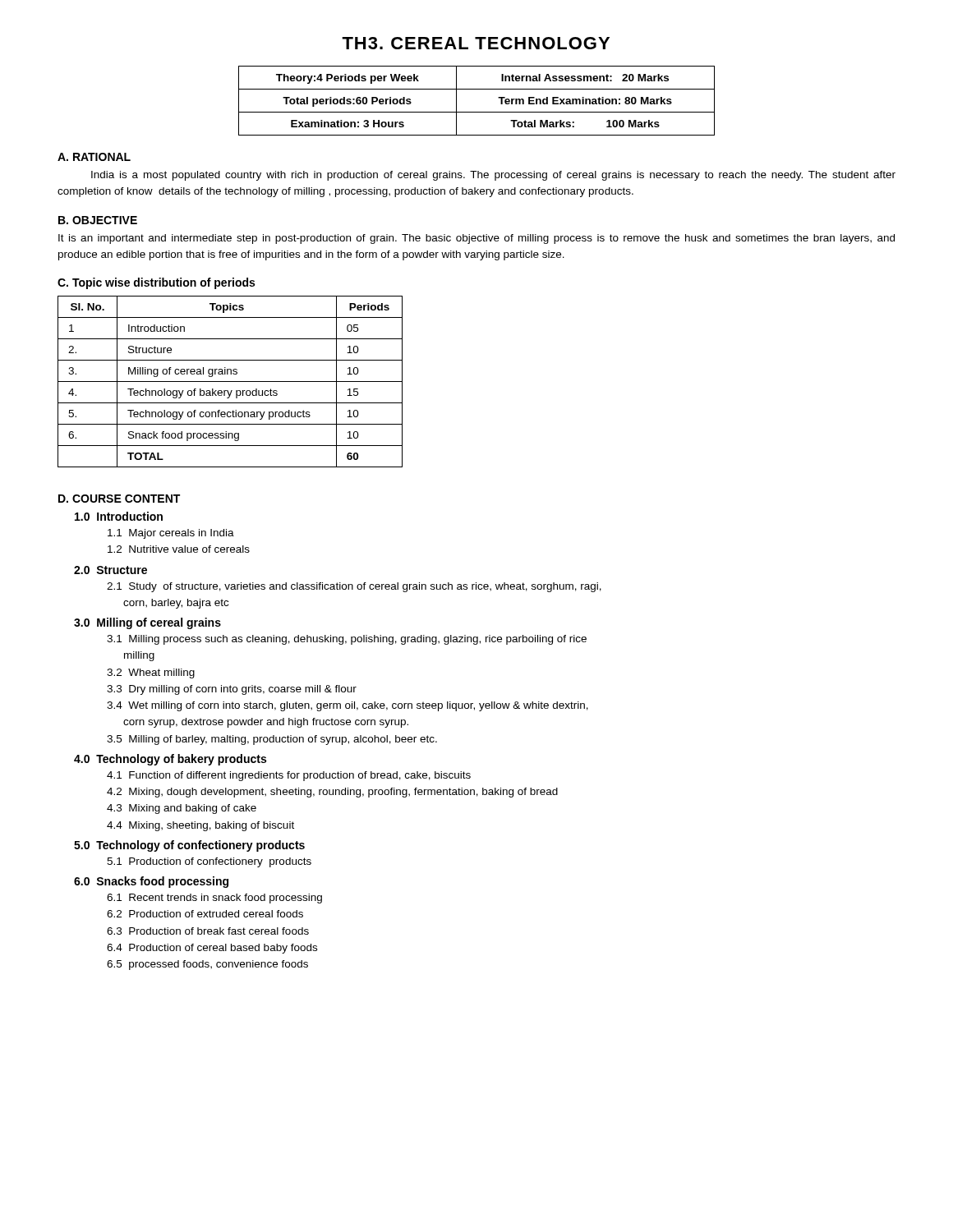The image size is (953, 1232).
Task: Locate the text "6.5 processed foods, convenience foods"
Action: [208, 964]
